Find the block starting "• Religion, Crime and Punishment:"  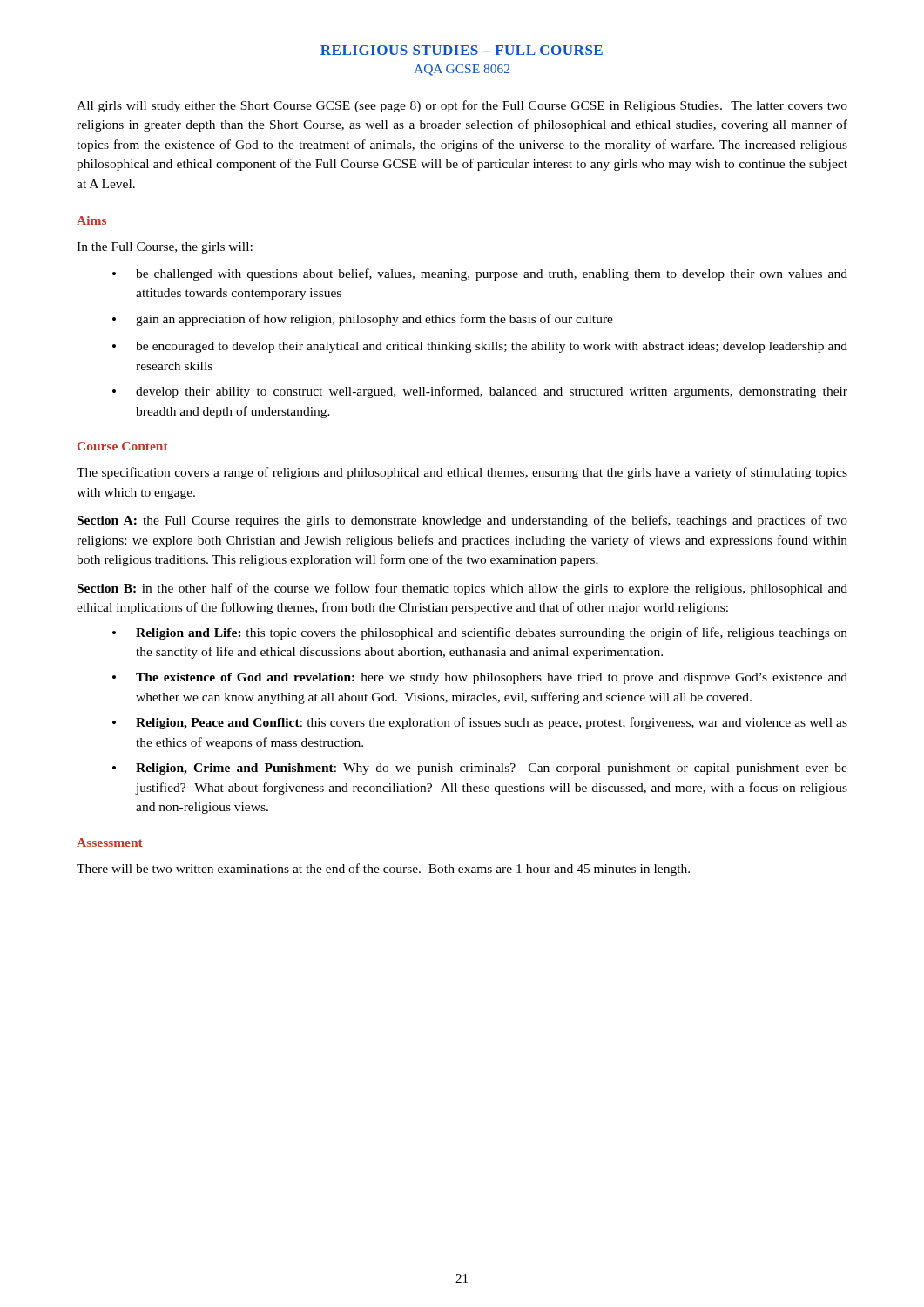coord(474,788)
